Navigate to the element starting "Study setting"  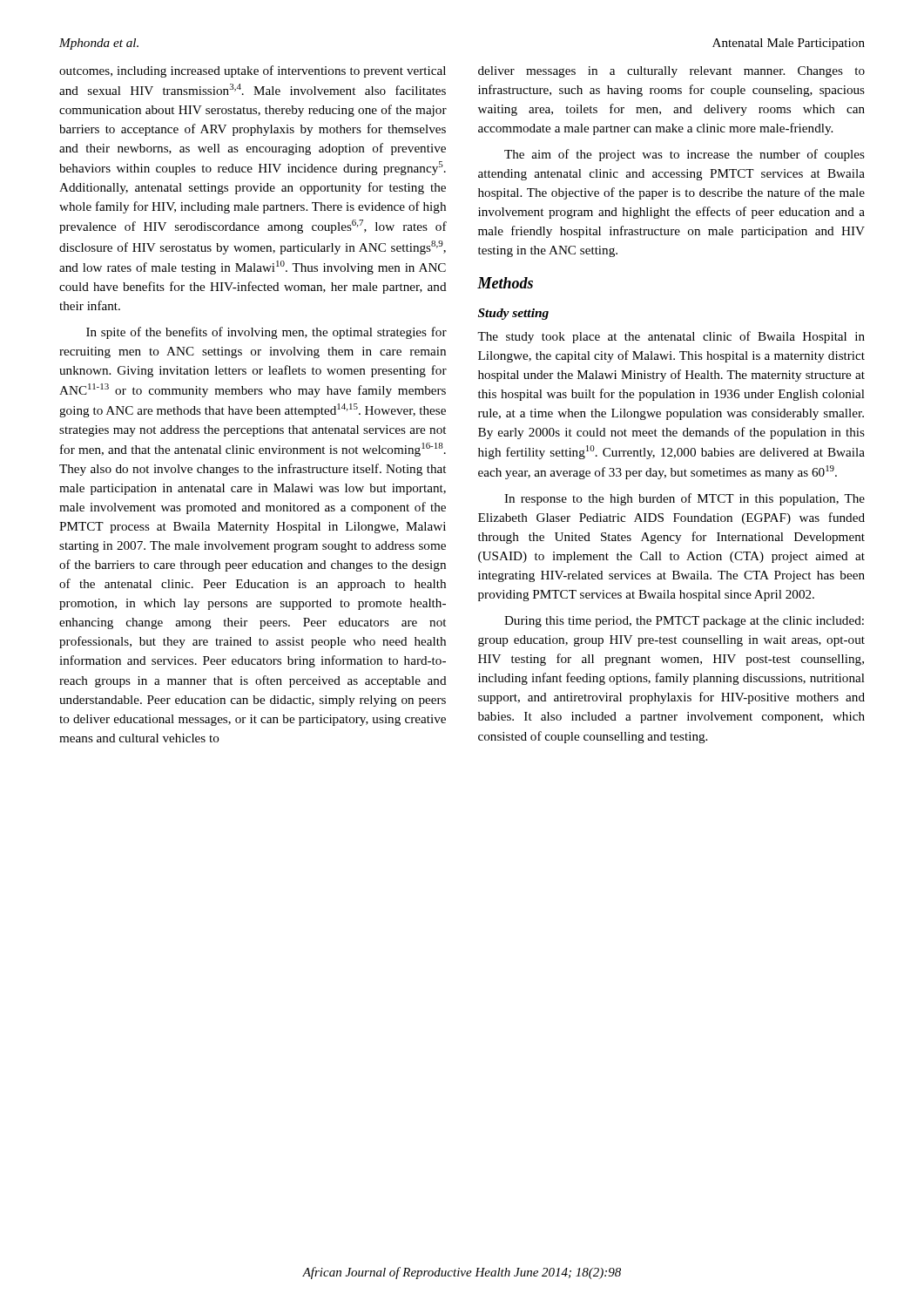coord(513,313)
